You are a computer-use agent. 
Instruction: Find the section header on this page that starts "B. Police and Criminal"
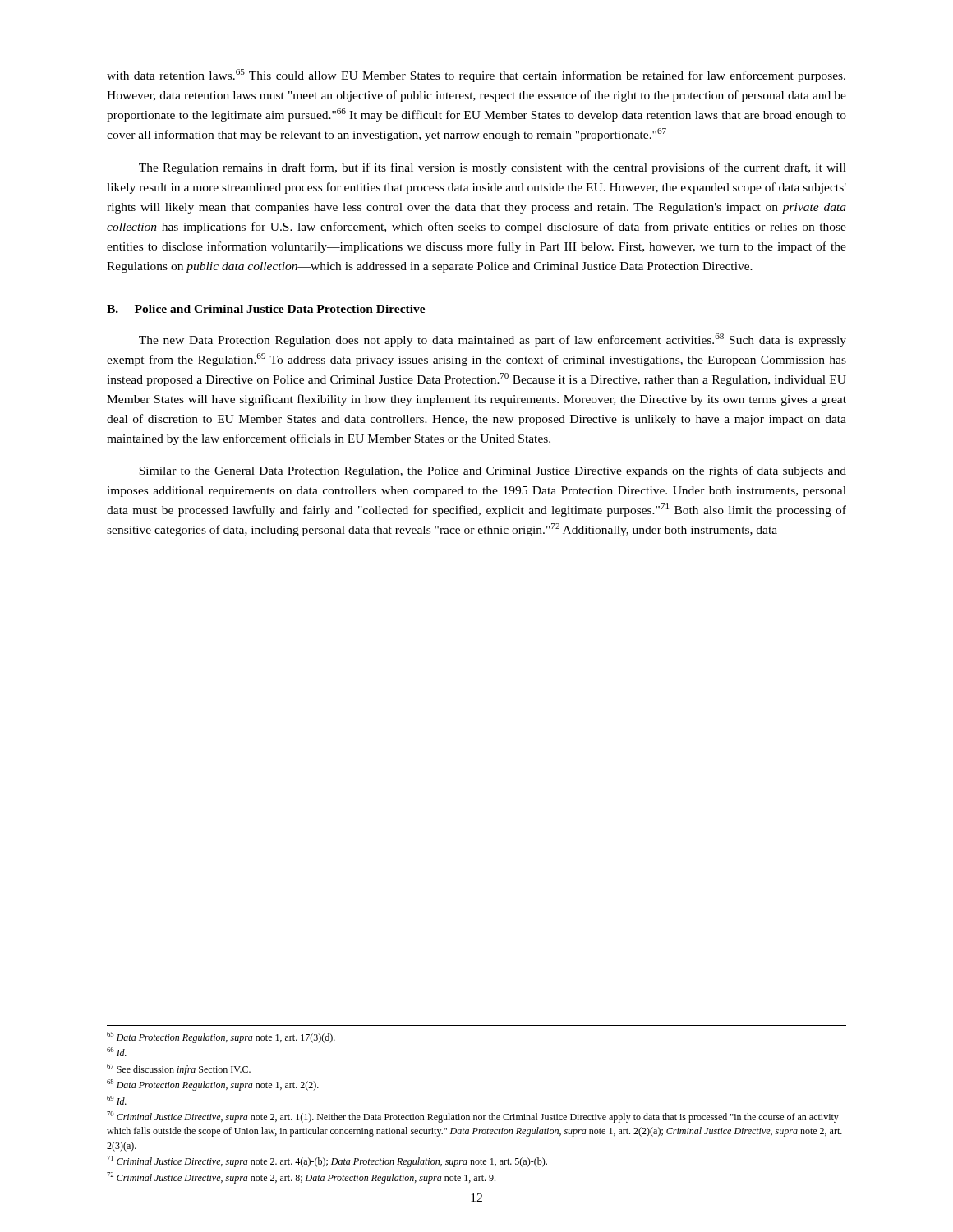pos(266,308)
